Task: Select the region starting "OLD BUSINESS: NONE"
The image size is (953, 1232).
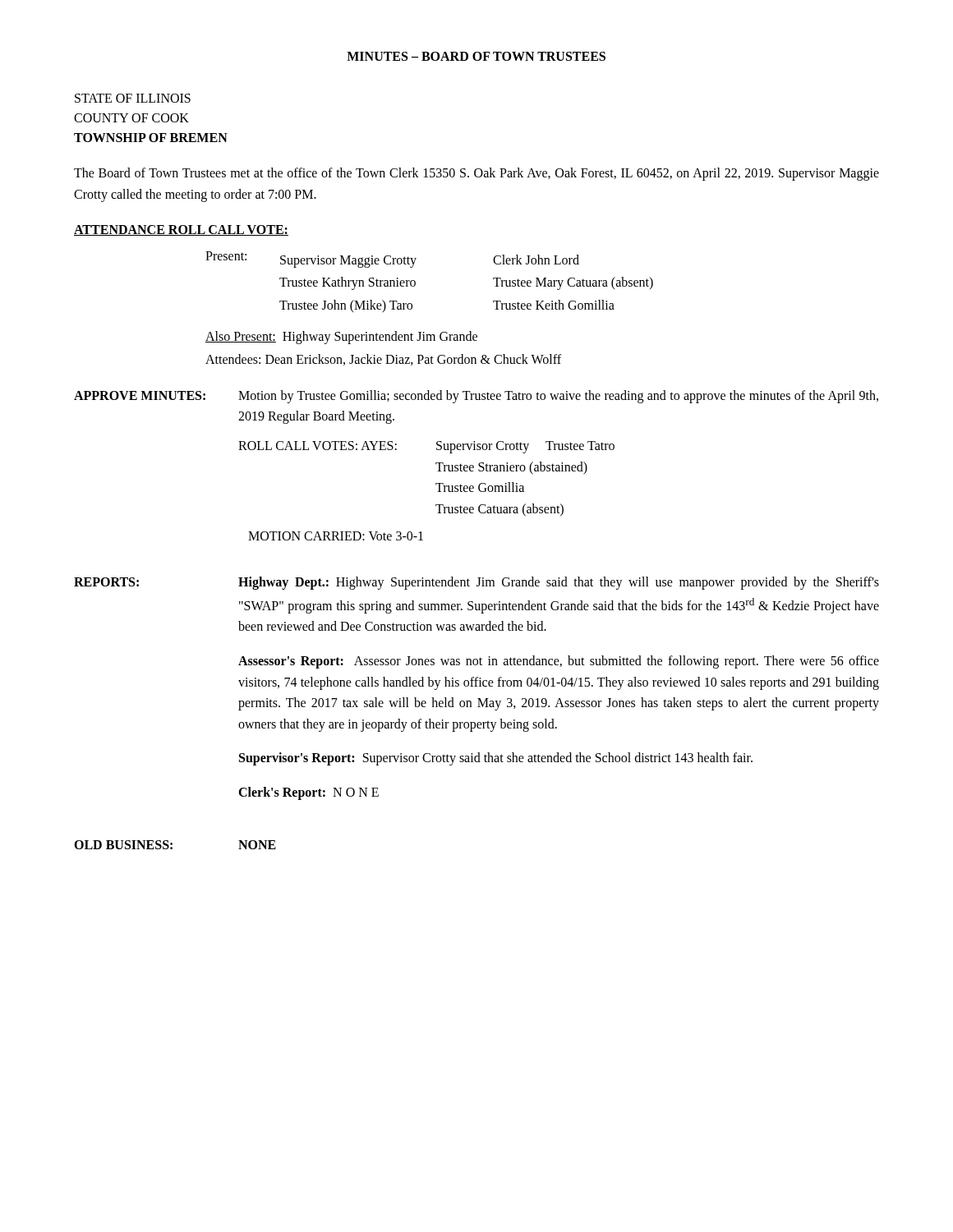Action: (175, 845)
